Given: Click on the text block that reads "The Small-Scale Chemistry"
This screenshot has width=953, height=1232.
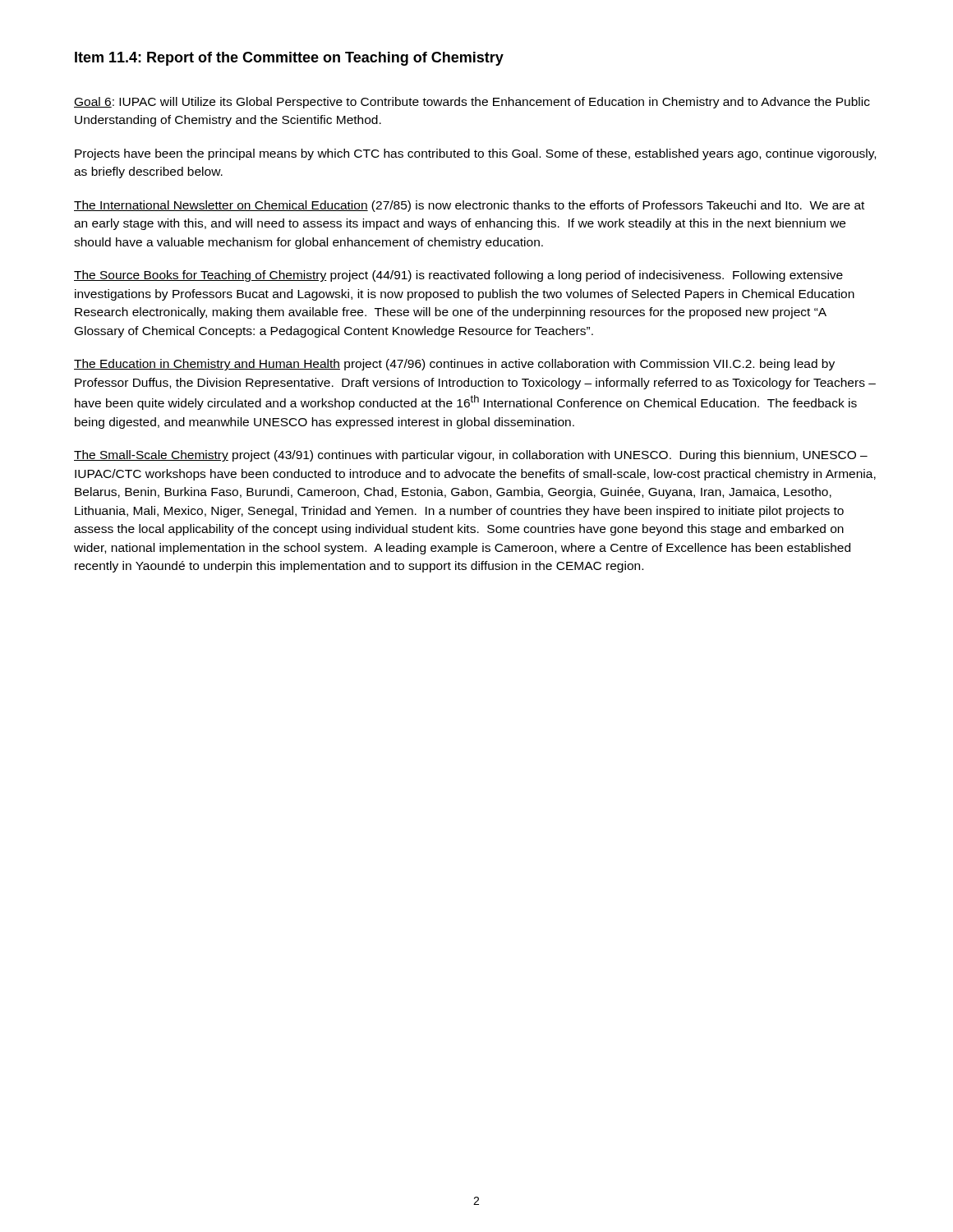Looking at the screenshot, I should click(475, 510).
